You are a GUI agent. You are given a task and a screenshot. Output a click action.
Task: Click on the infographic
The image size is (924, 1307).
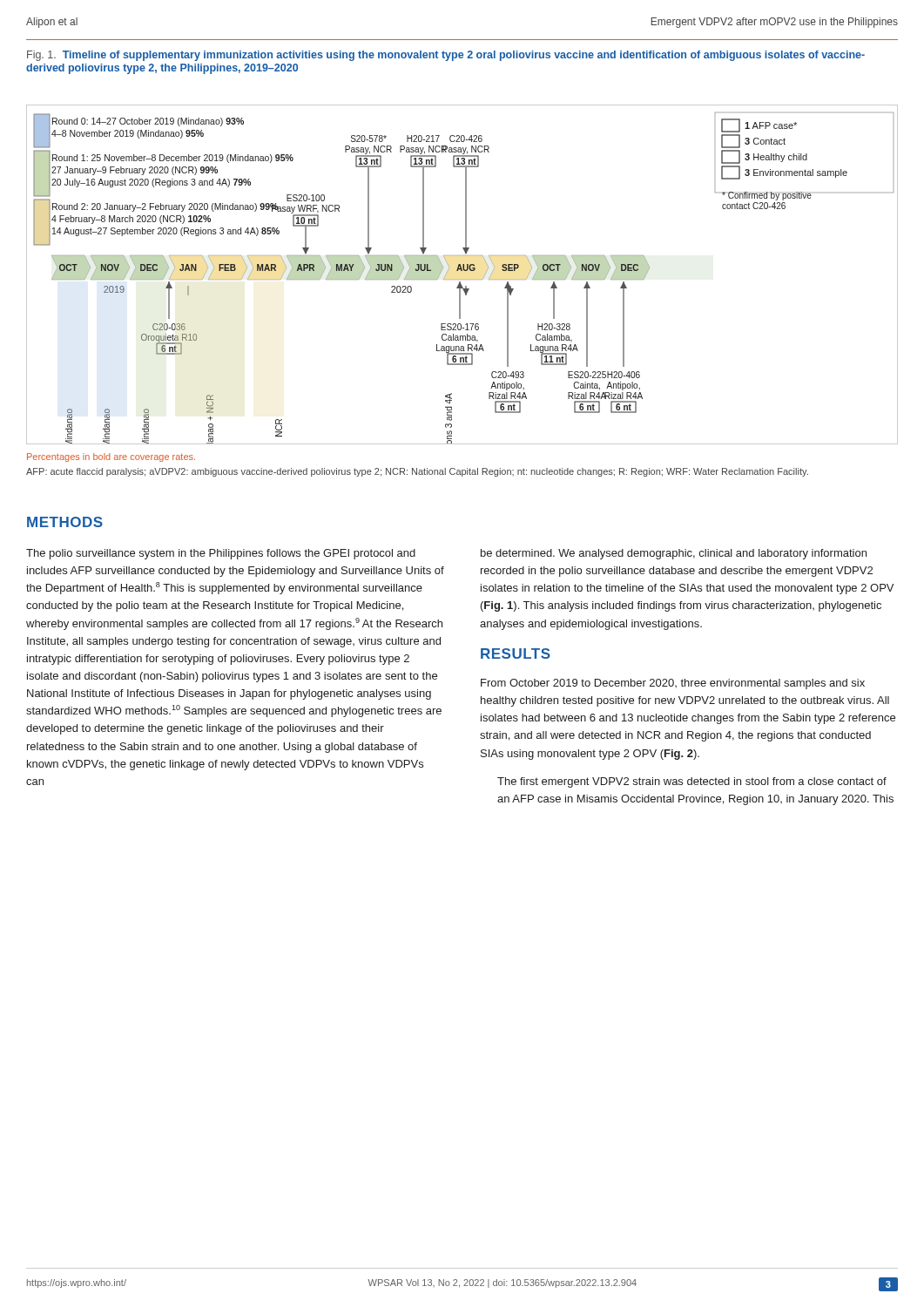click(x=462, y=274)
